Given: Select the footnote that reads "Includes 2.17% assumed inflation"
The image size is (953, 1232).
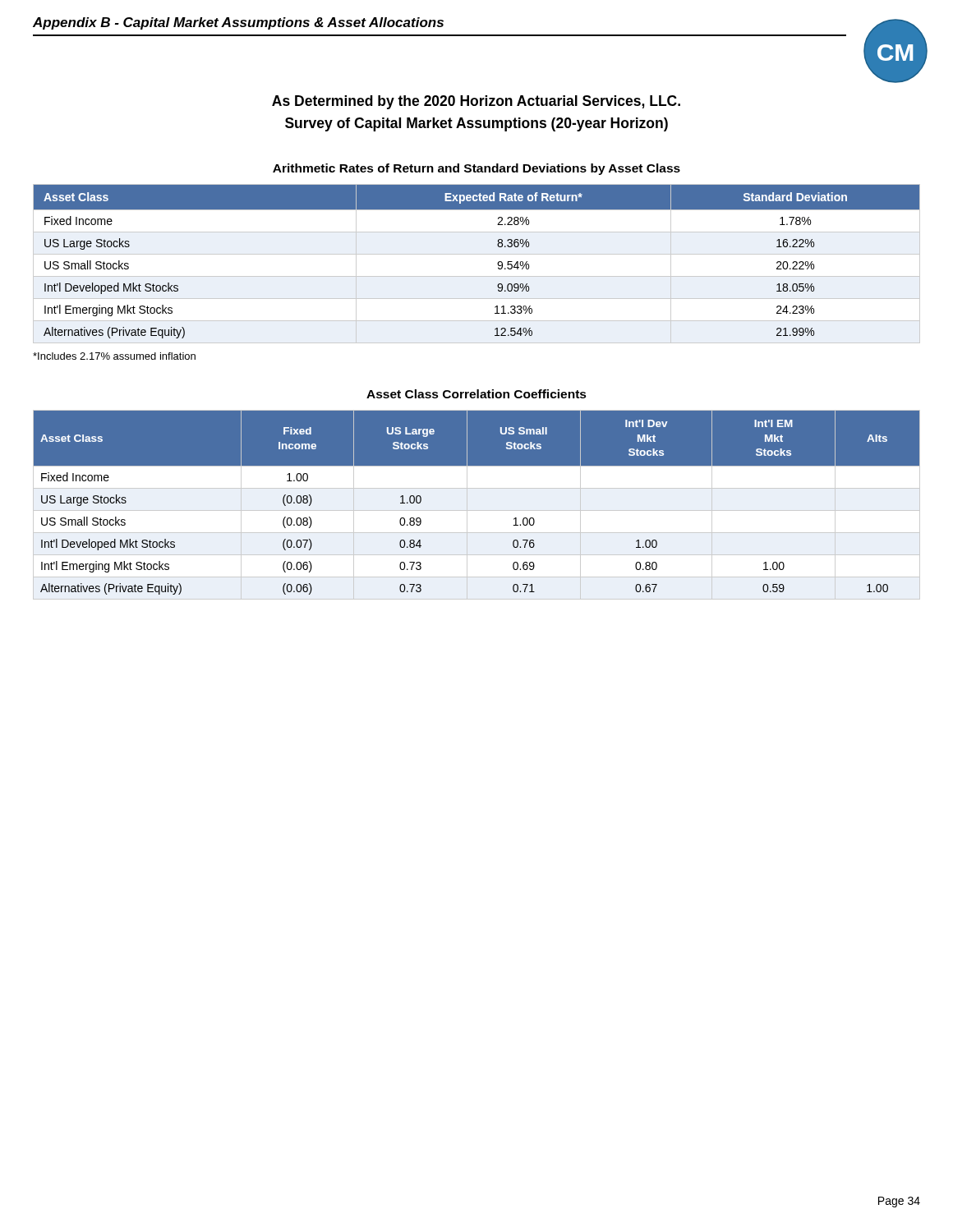Looking at the screenshot, I should pos(115,356).
